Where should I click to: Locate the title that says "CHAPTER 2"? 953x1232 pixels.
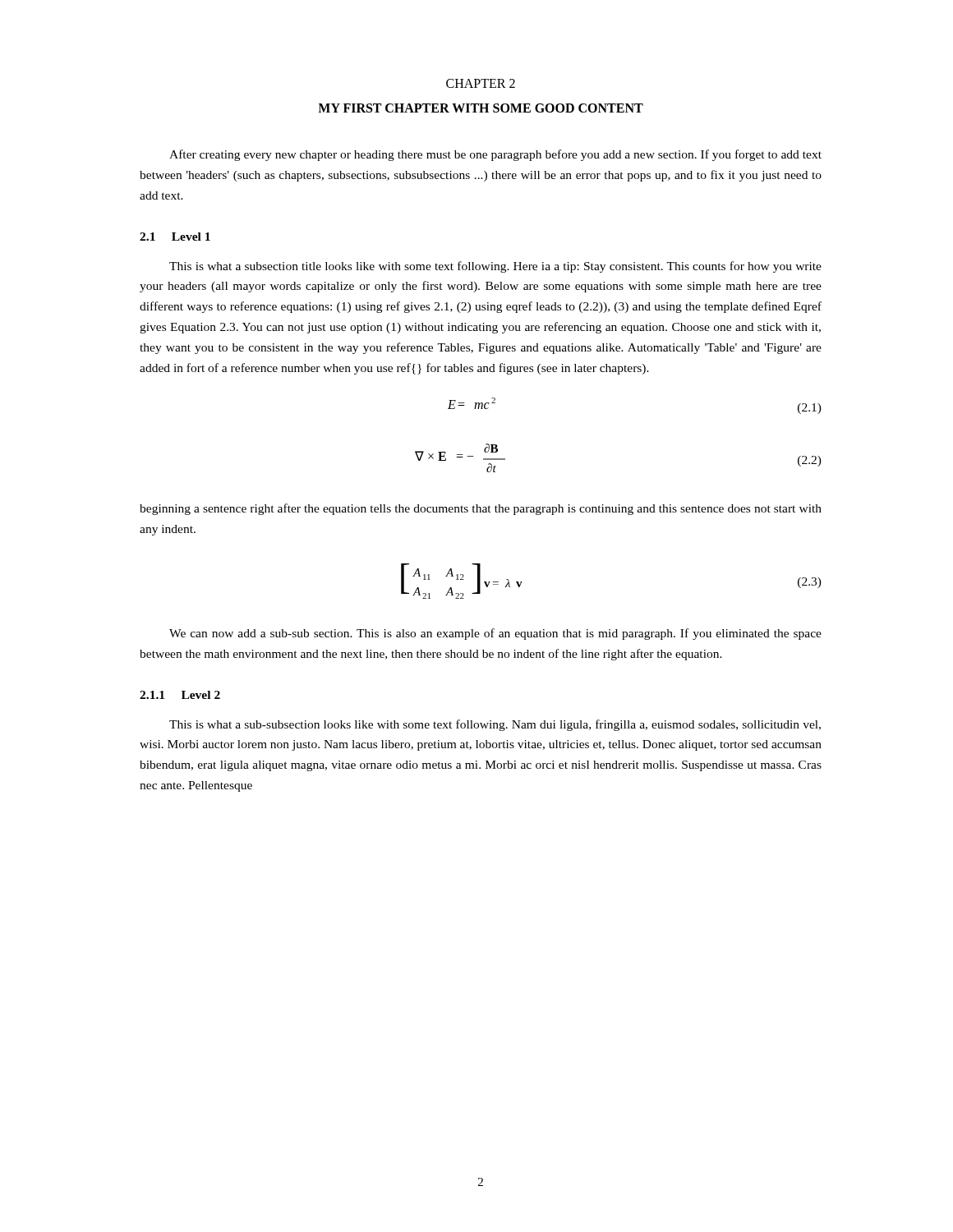[481, 83]
